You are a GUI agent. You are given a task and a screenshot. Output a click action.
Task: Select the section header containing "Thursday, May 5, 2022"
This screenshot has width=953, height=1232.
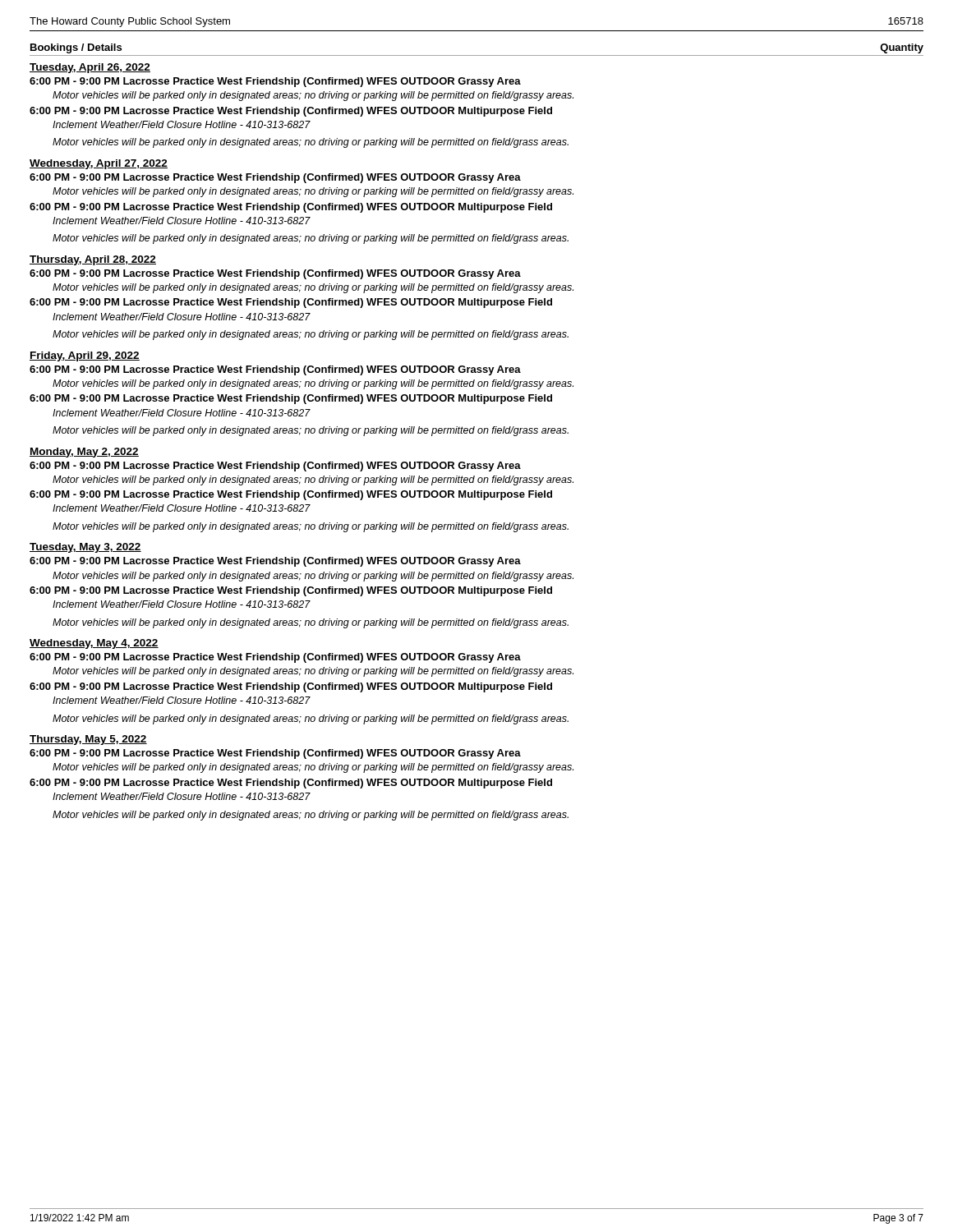pyautogui.click(x=88, y=739)
